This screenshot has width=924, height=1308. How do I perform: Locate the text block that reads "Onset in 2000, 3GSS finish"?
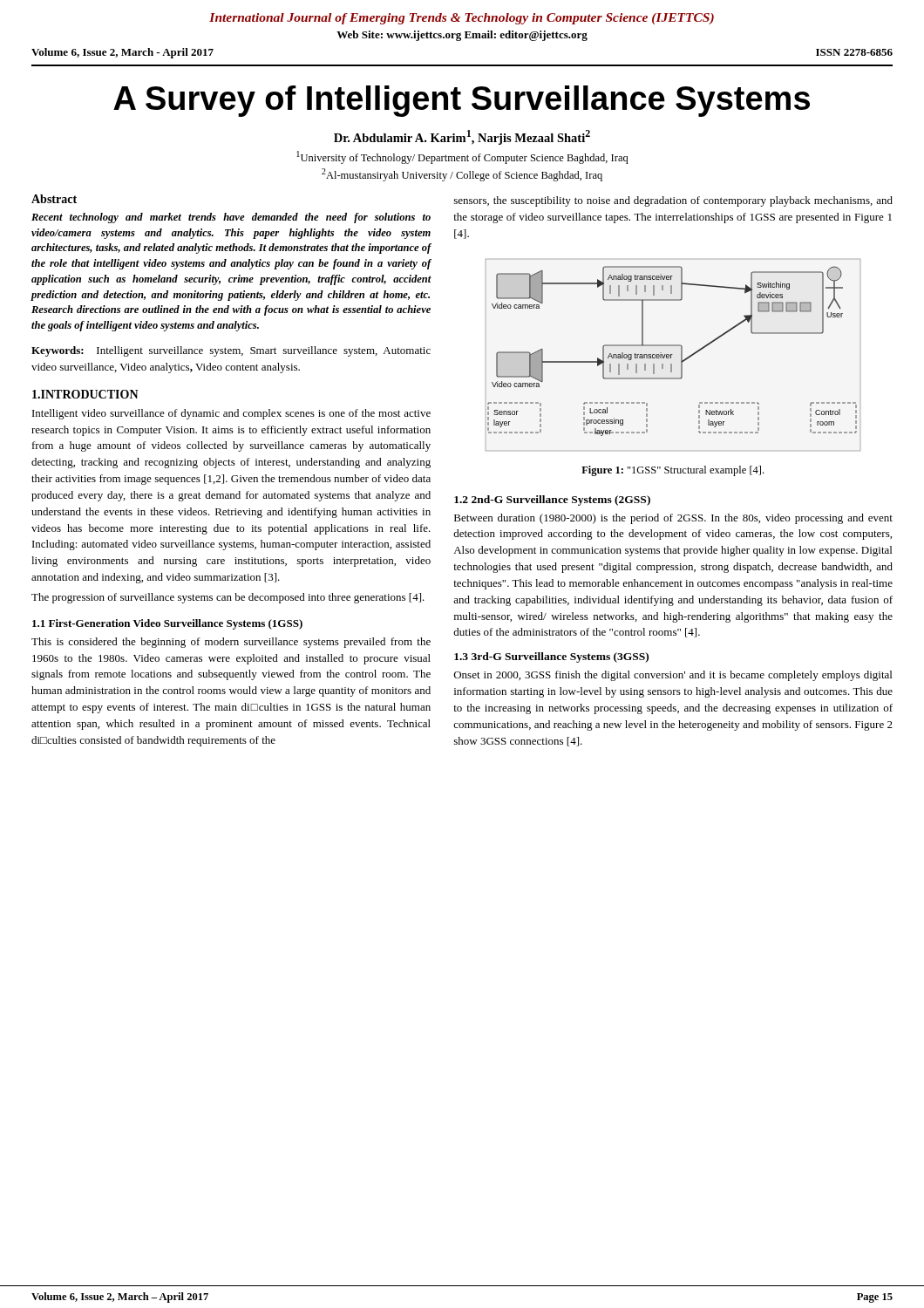click(x=673, y=708)
